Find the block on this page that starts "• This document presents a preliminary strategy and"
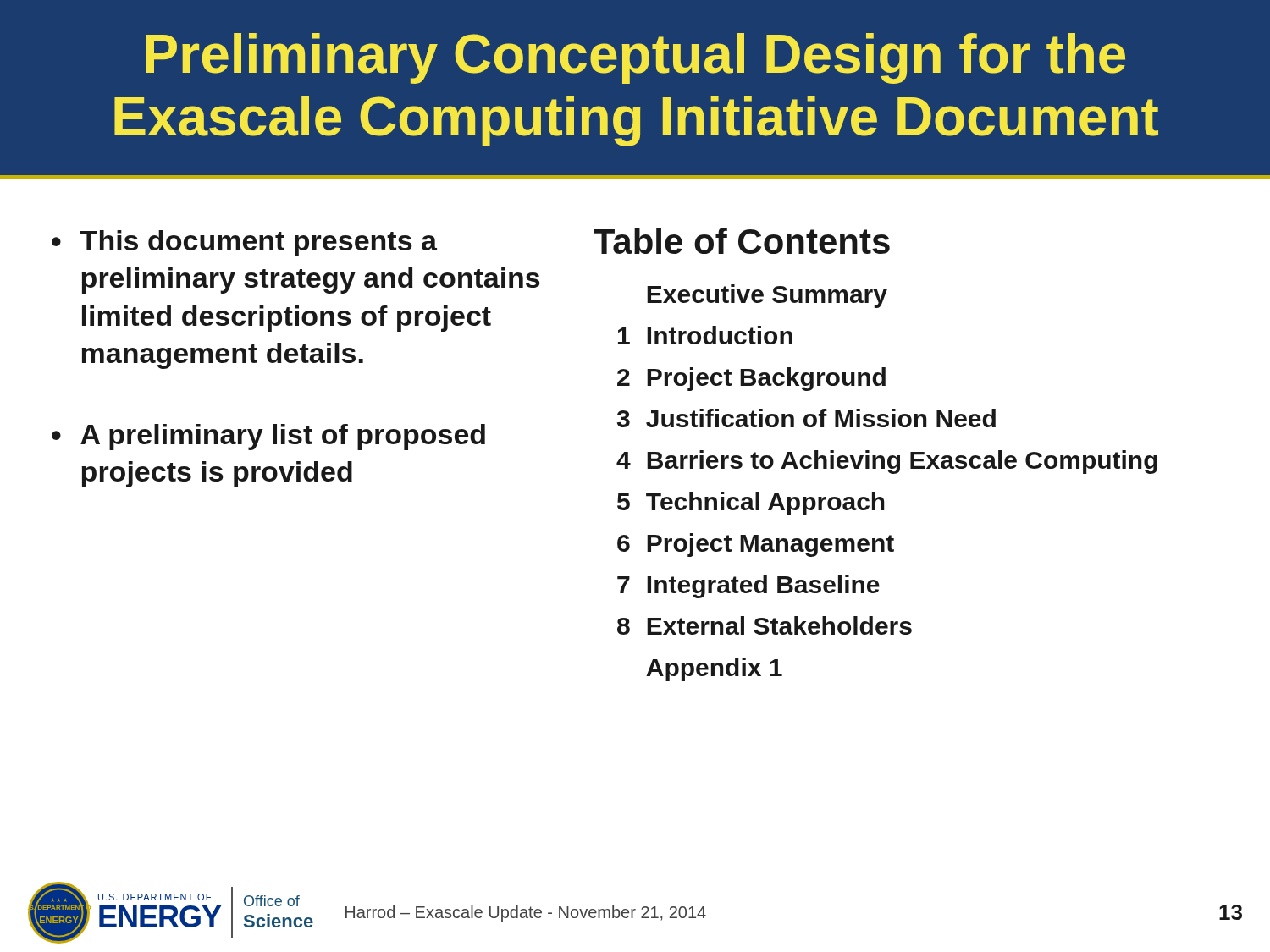1270x952 pixels. [297, 297]
